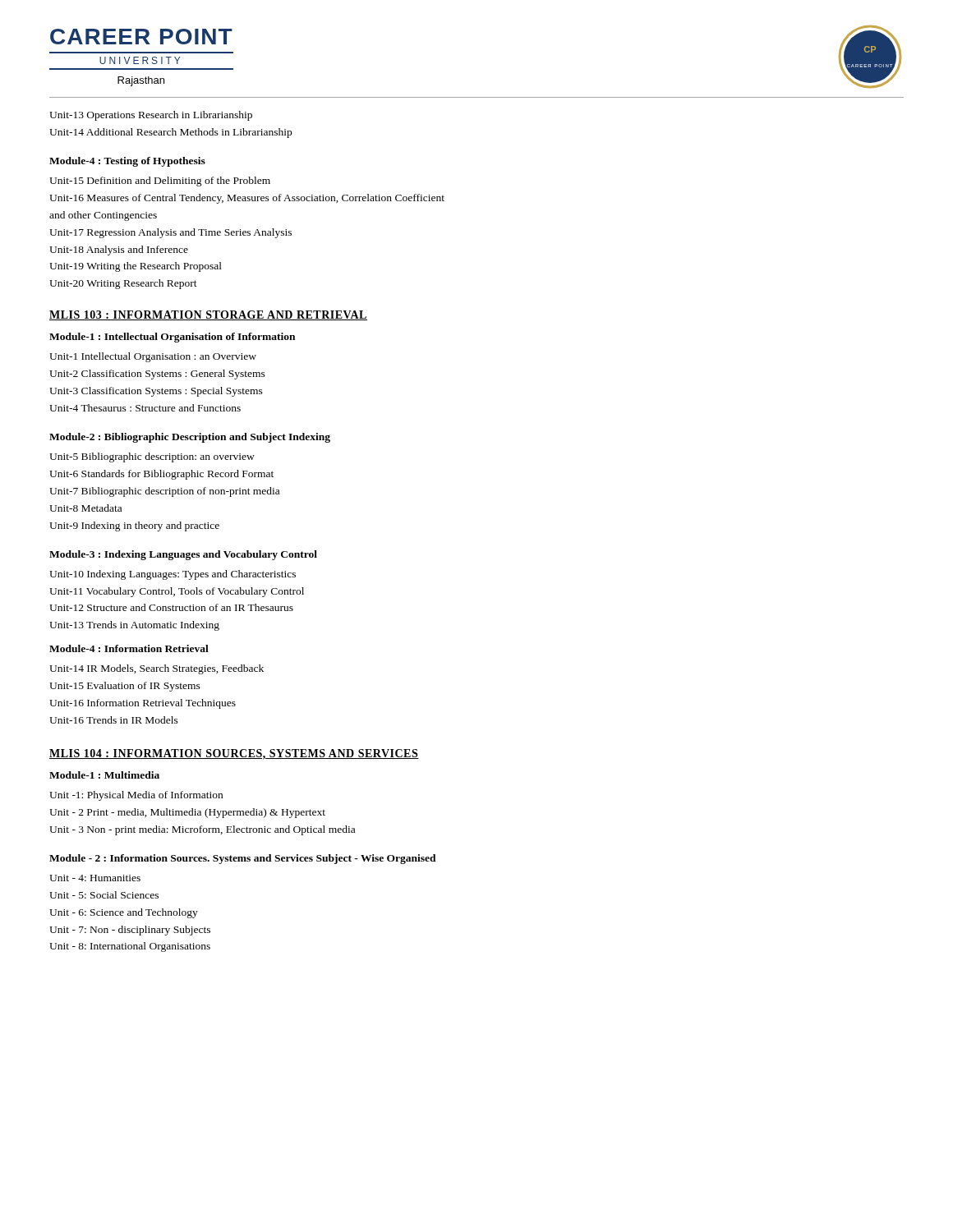
Task: Point to the section header beginning "MLIS 104 : INFORMATION SOURCES, SYSTEMS"
Action: pos(234,753)
